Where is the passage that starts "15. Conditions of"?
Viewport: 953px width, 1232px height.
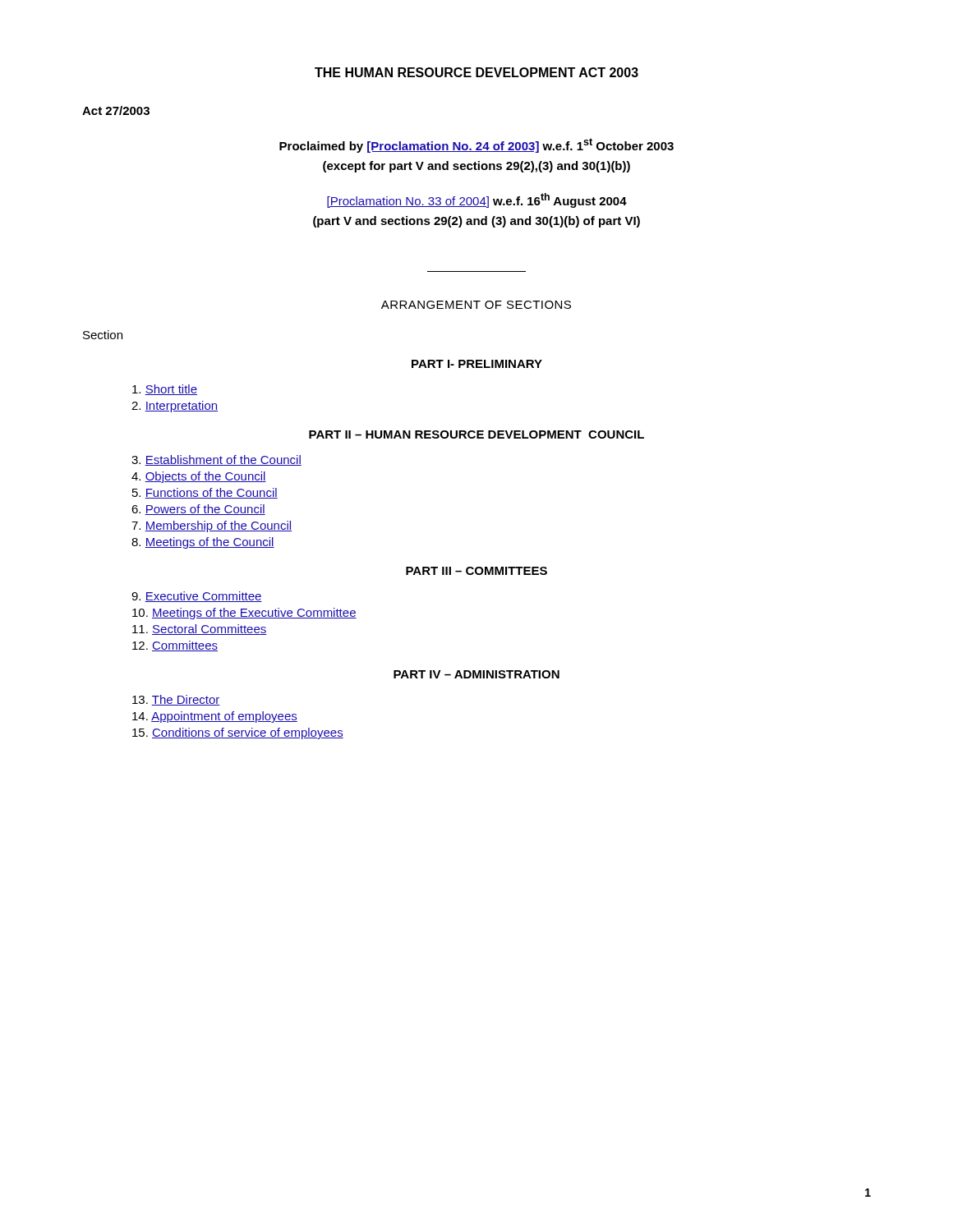[237, 732]
